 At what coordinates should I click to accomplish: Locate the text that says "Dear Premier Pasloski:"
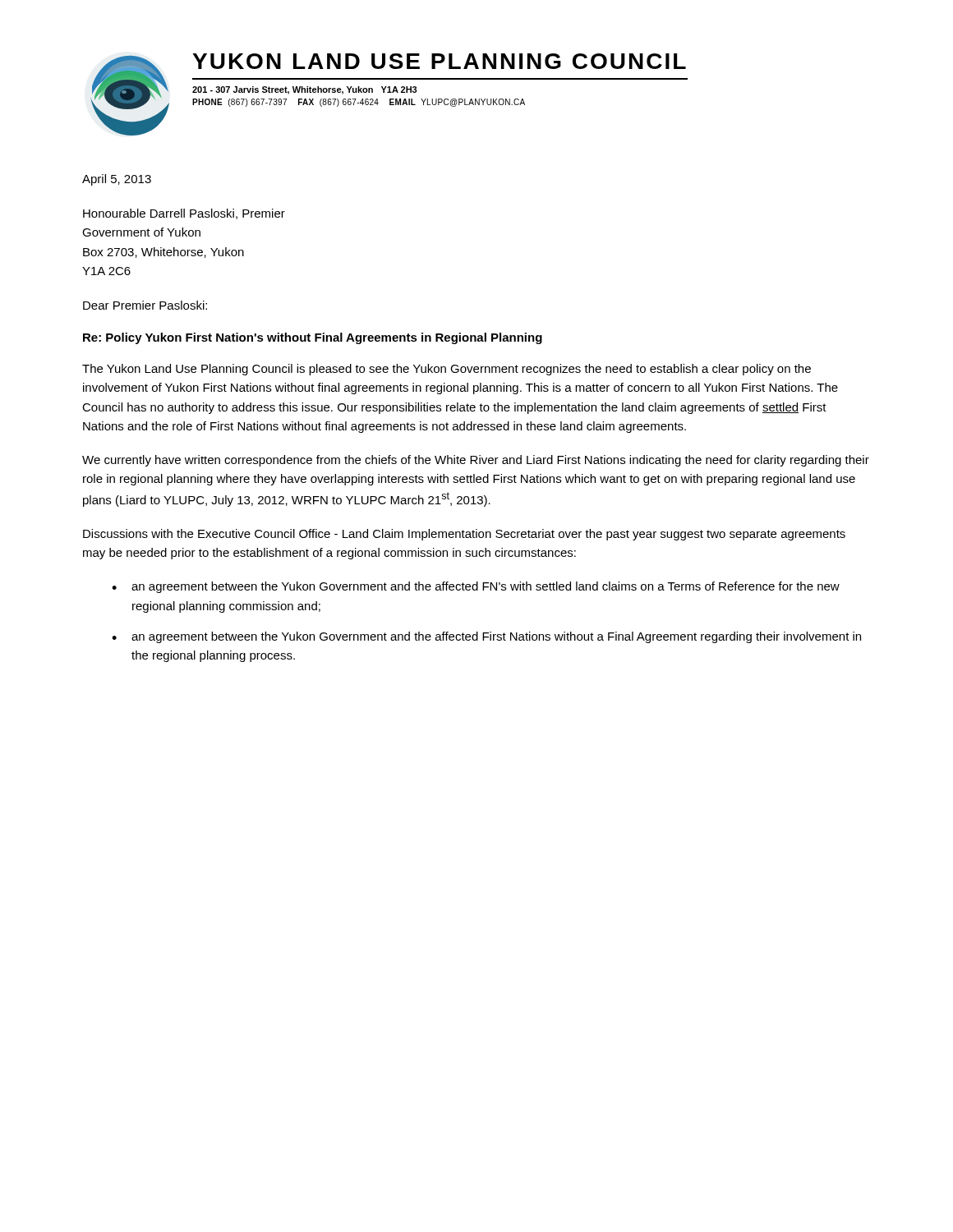pyautogui.click(x=145, y=305)
